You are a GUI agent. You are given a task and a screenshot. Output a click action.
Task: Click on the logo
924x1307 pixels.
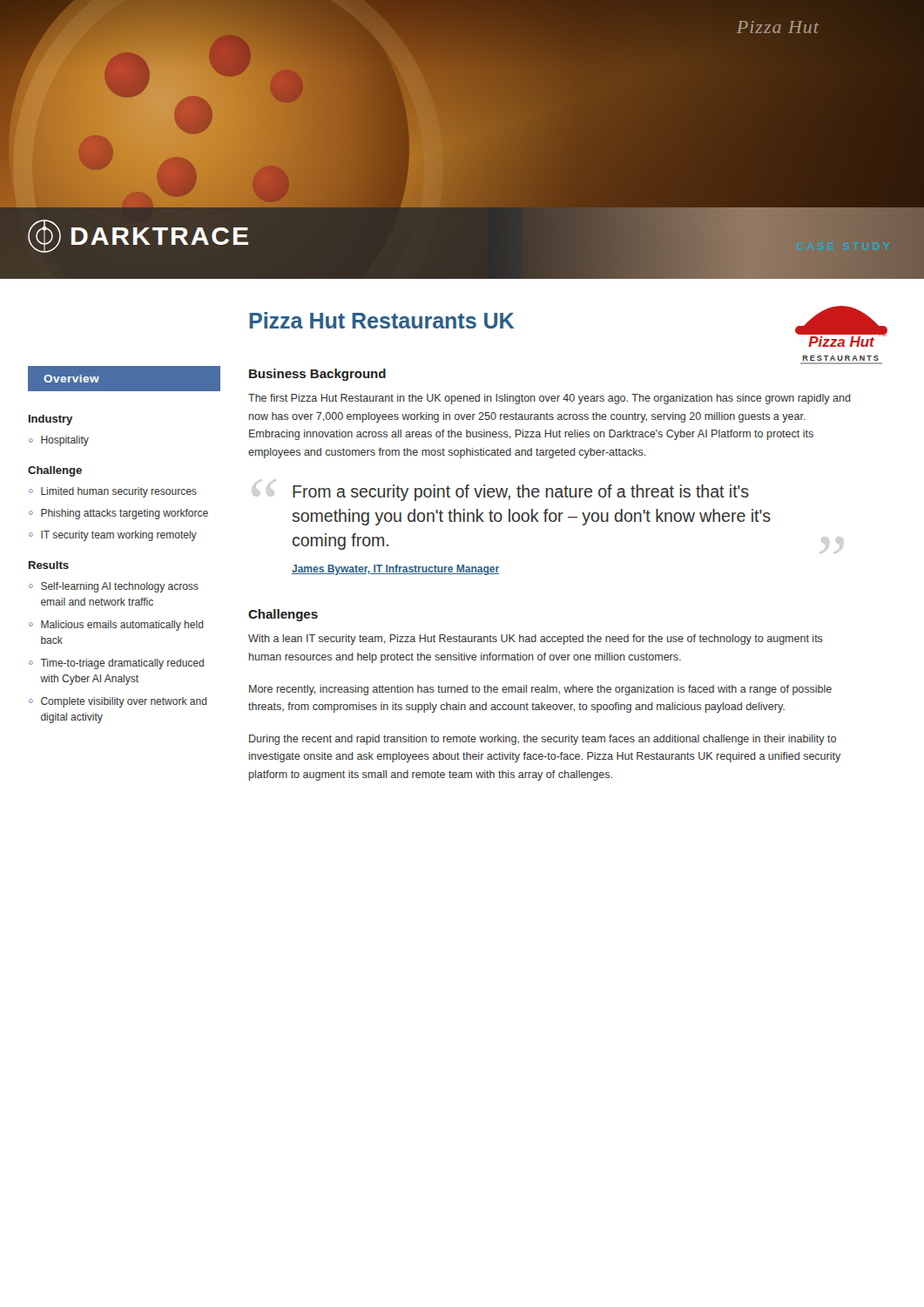[841, 332]
